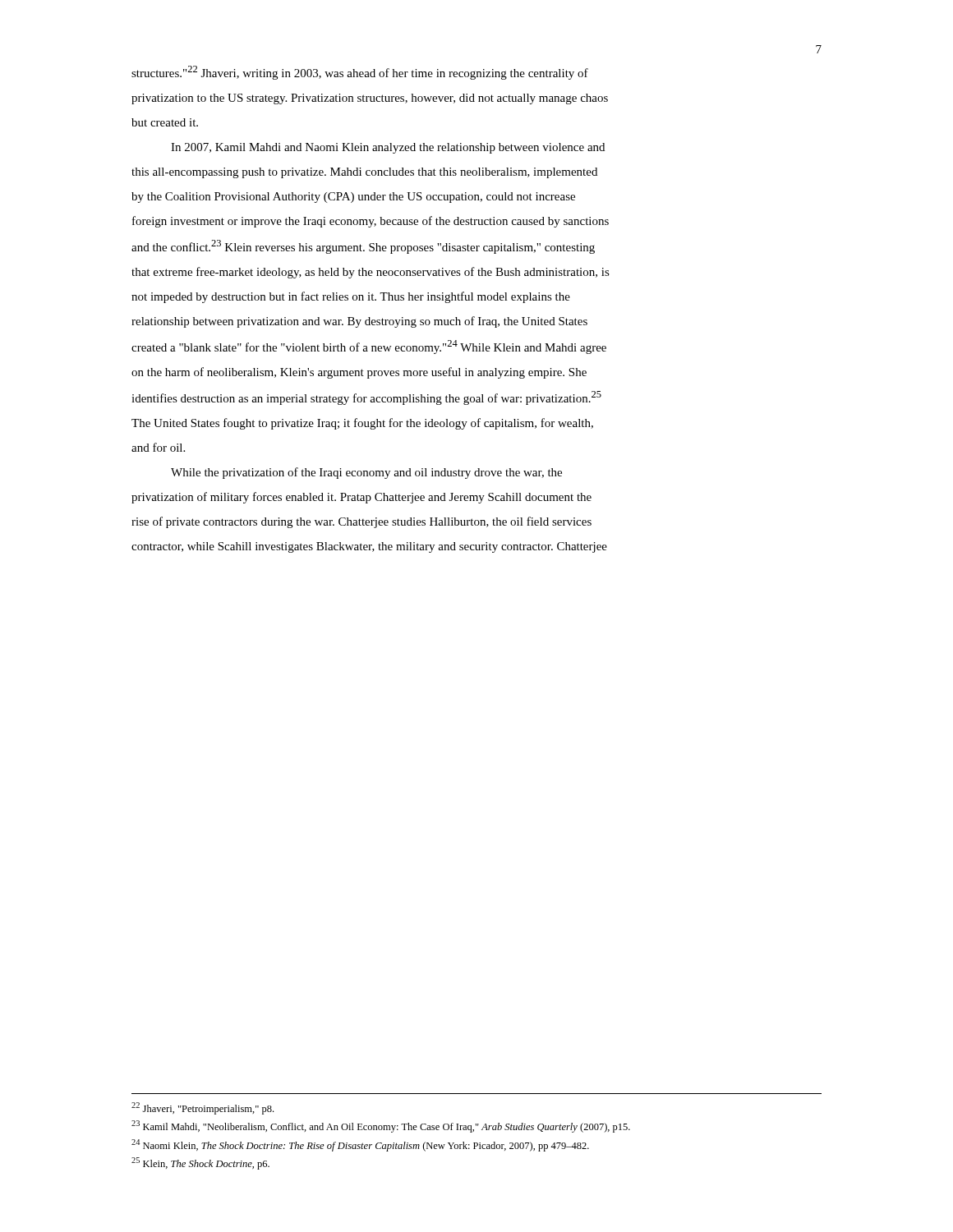The height and width of the screenshot is (1232, 953).
Task: Navigate to the passage starting "structures."22 Jhaveri, writing in"
Action: coord(476,97)
